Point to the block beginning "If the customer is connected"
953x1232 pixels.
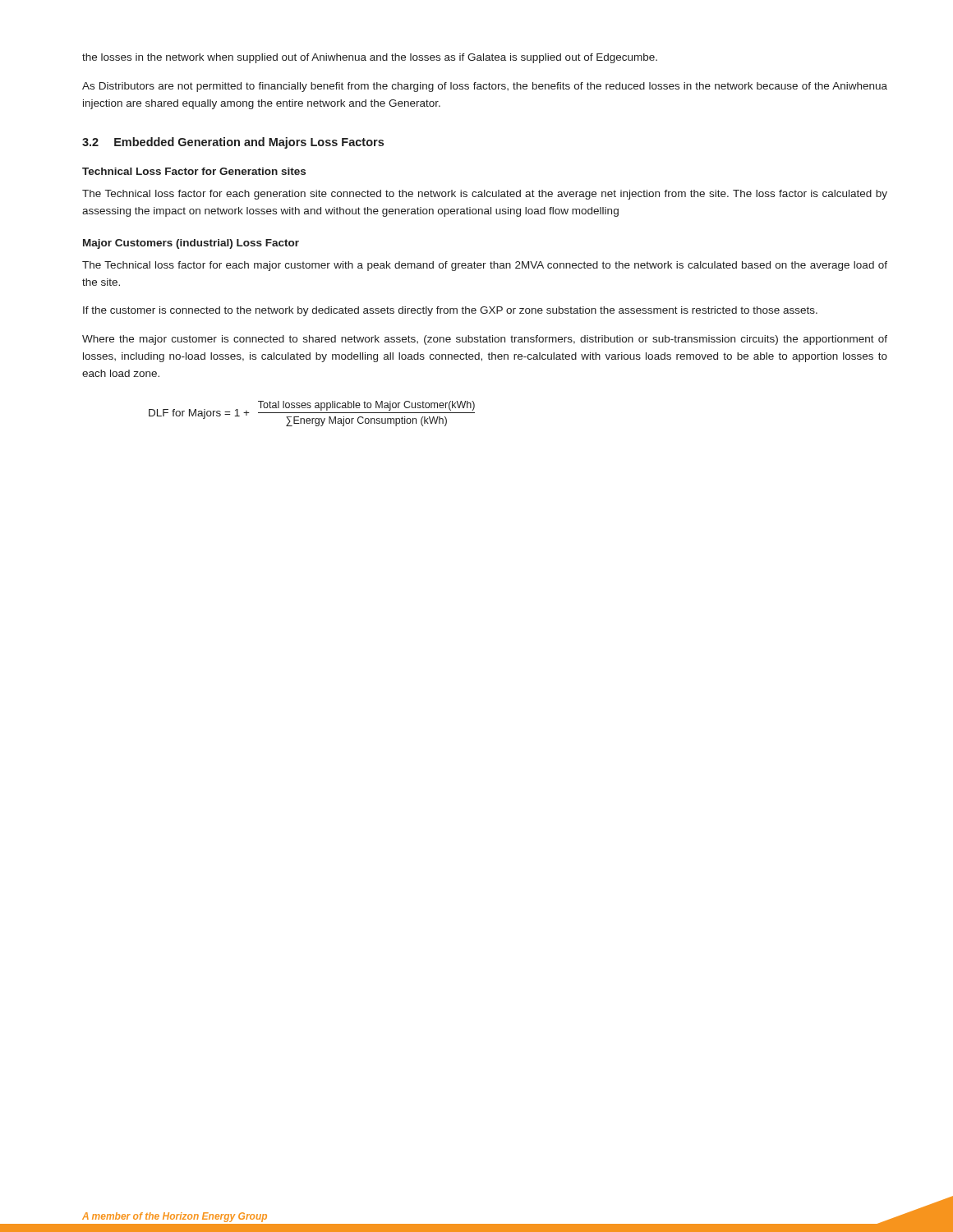click(450, 310)
